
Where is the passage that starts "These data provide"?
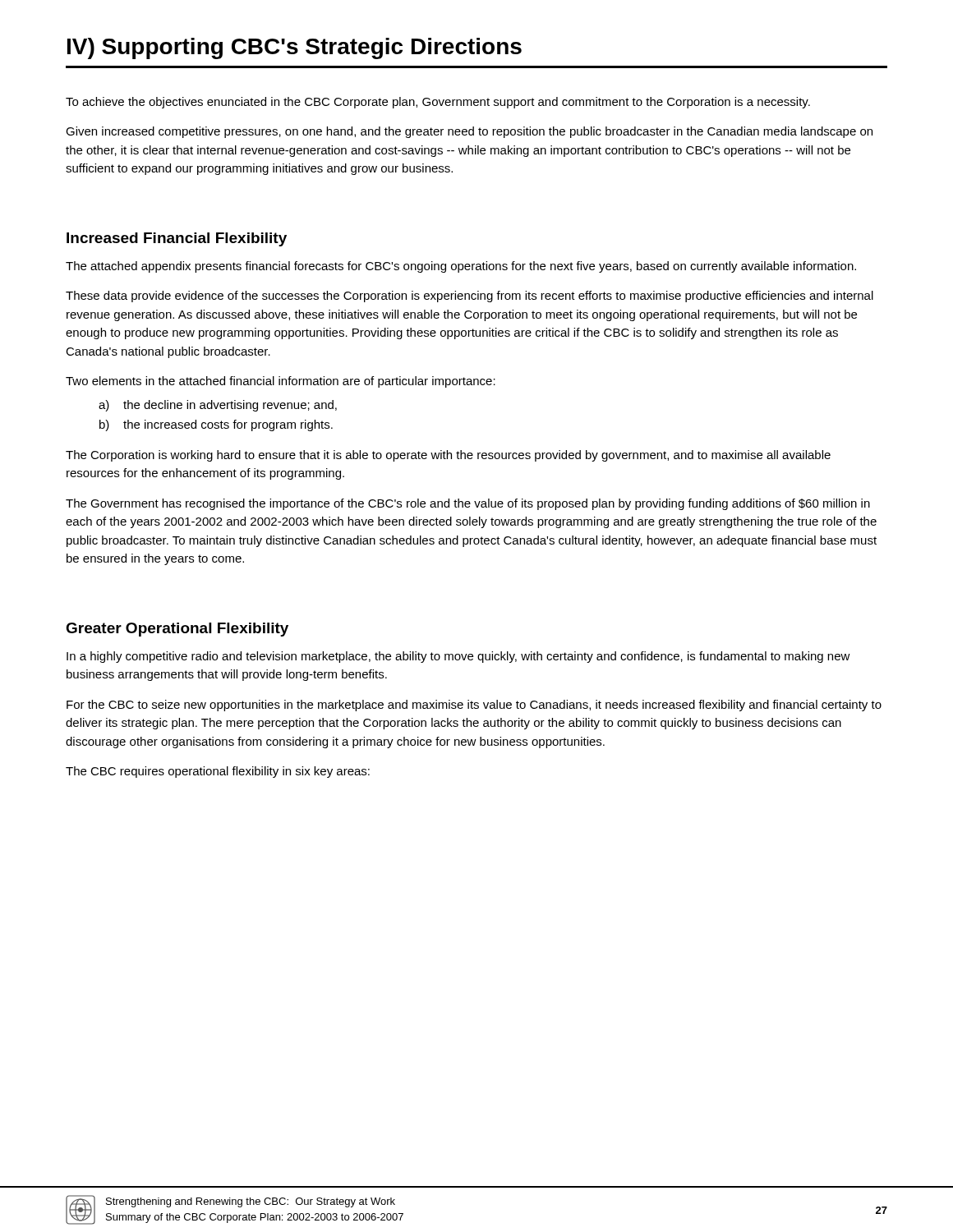(x=476, y=324)
